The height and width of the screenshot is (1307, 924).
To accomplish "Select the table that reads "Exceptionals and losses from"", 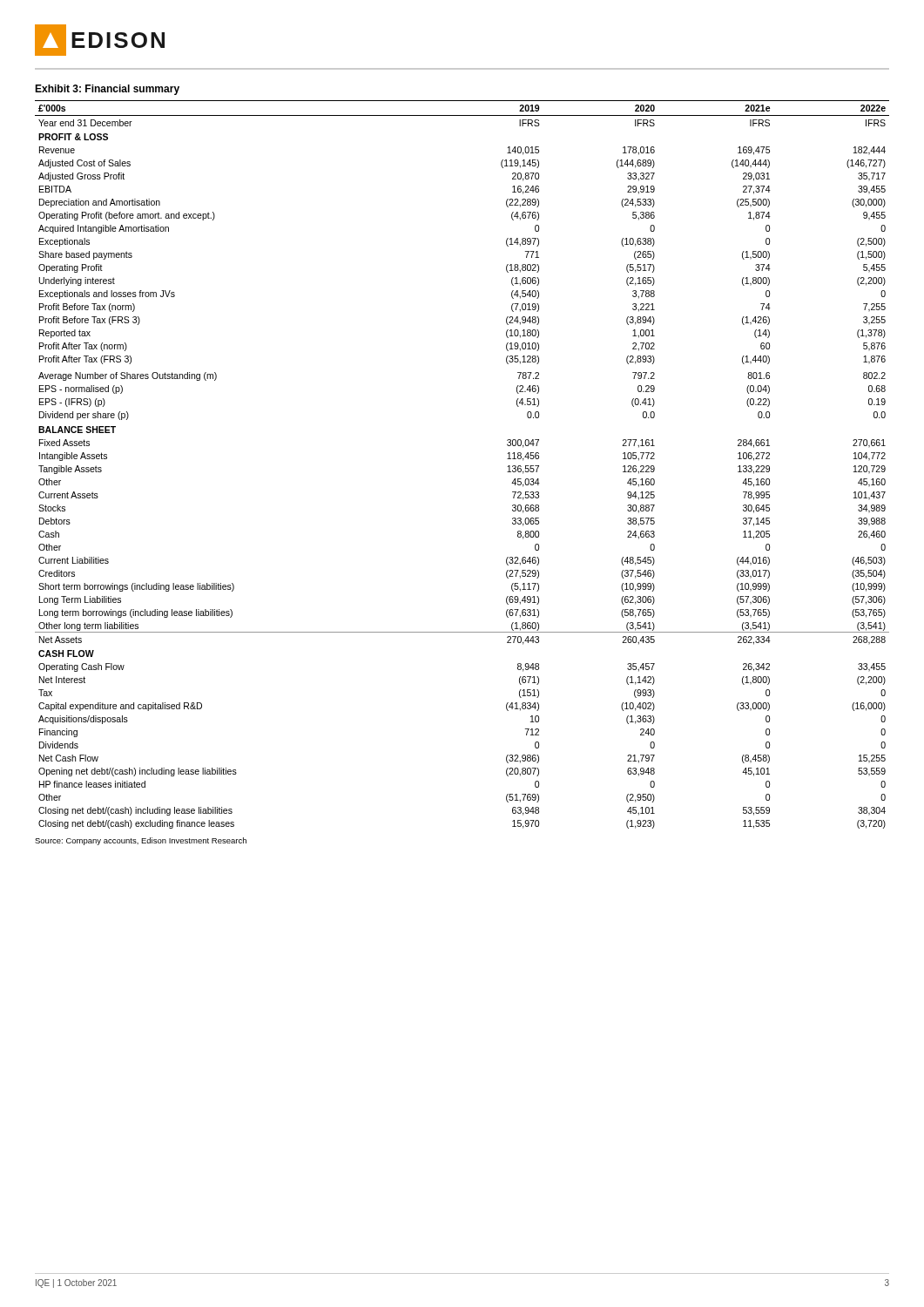I will click(x=462, y=465).
